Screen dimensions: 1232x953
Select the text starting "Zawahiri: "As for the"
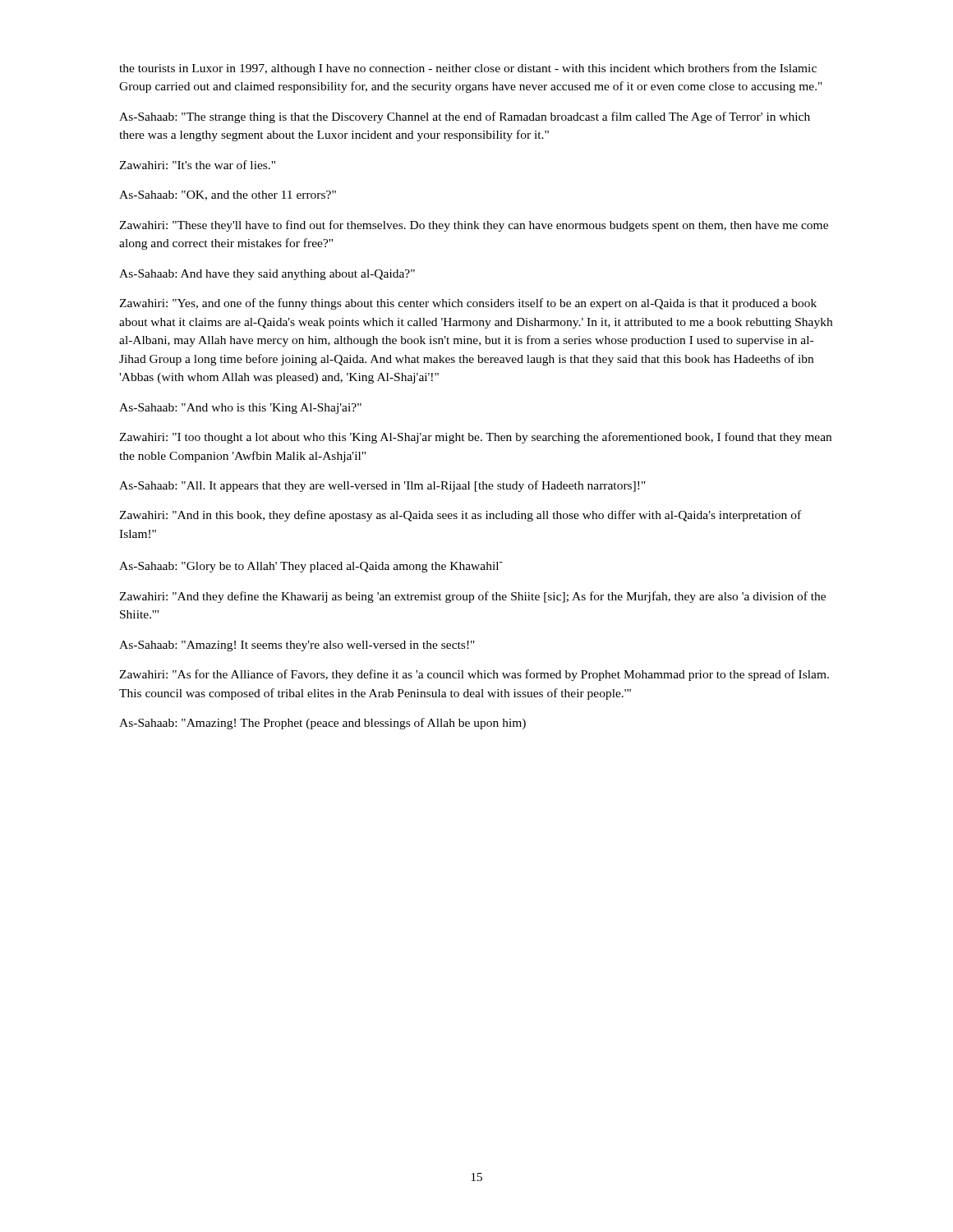click(x=474, y=683)
